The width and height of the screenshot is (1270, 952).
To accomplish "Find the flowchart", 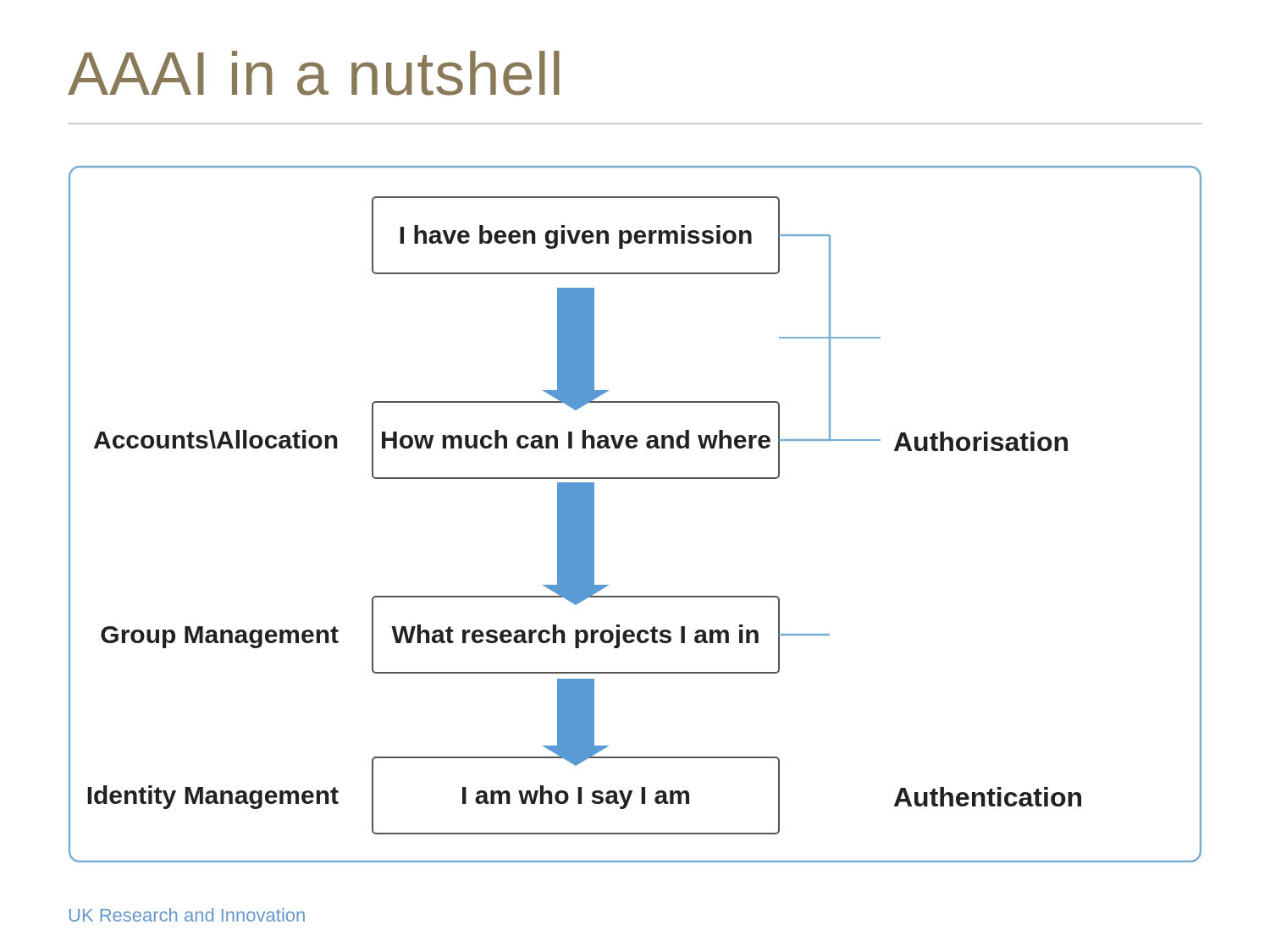I will (635, 514).
